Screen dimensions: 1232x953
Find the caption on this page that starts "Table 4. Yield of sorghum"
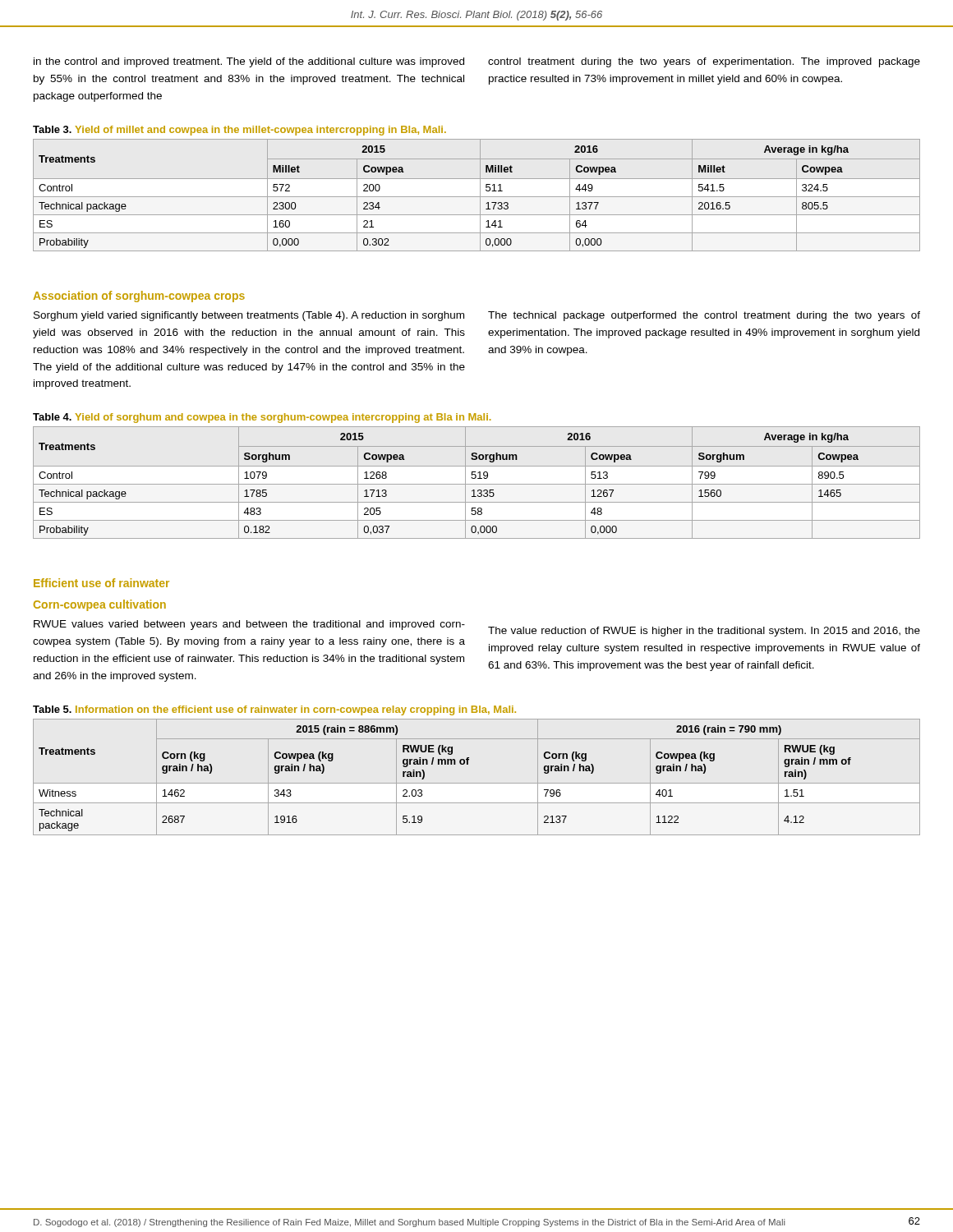point(262,417)
